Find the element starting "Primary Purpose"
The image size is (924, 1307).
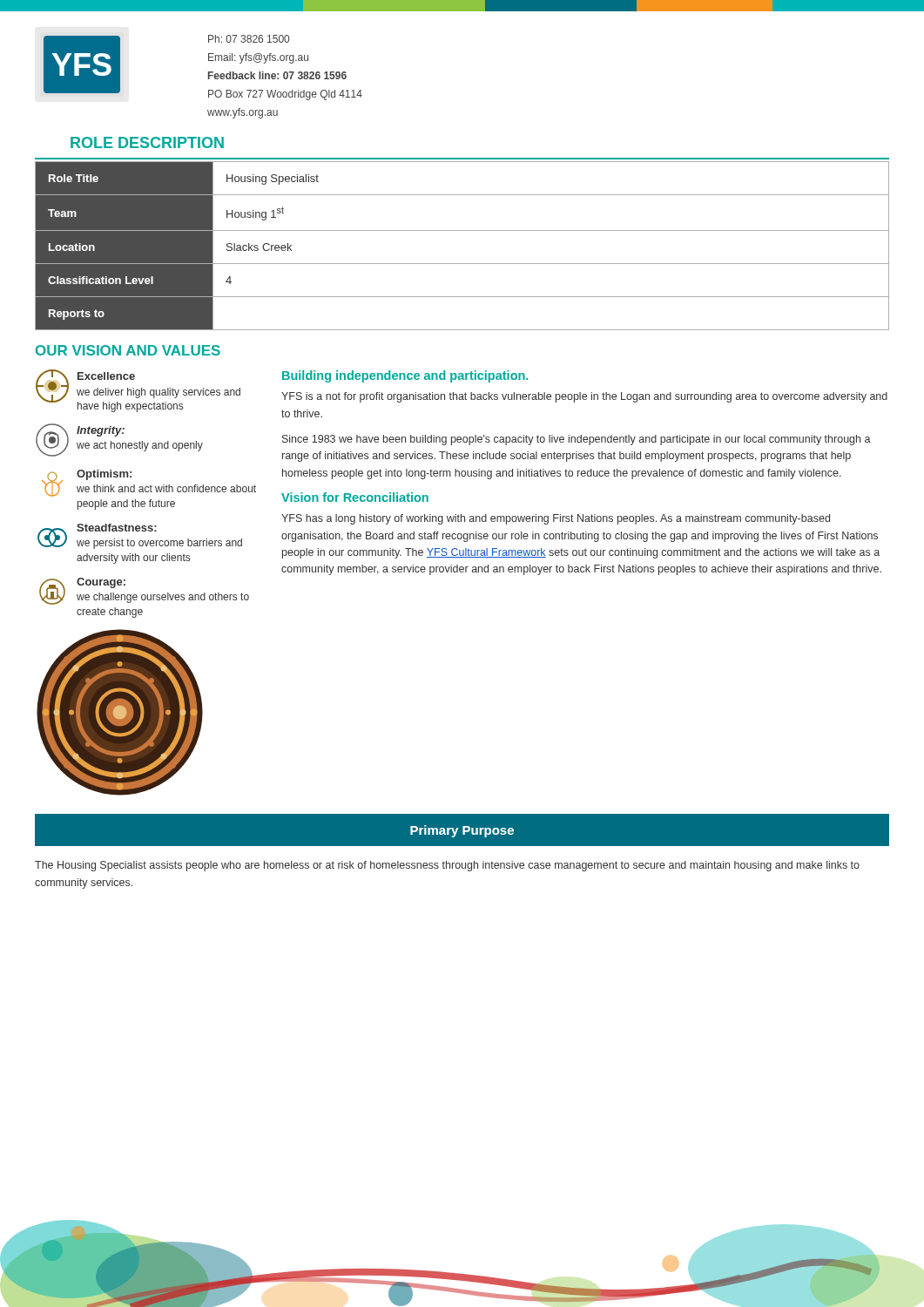click(462, 830)
